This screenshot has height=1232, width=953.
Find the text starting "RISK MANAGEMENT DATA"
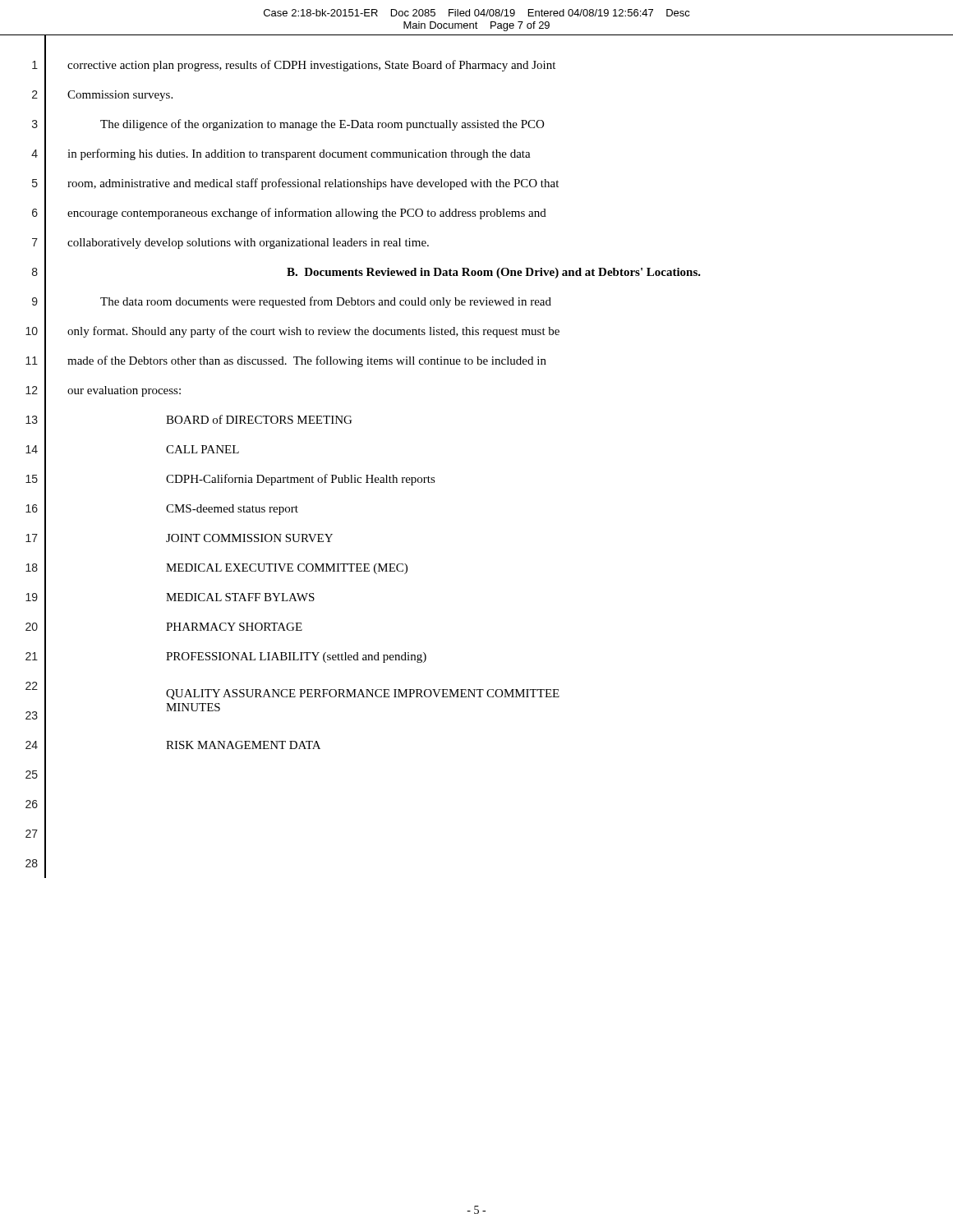click(x=243, y=745)
